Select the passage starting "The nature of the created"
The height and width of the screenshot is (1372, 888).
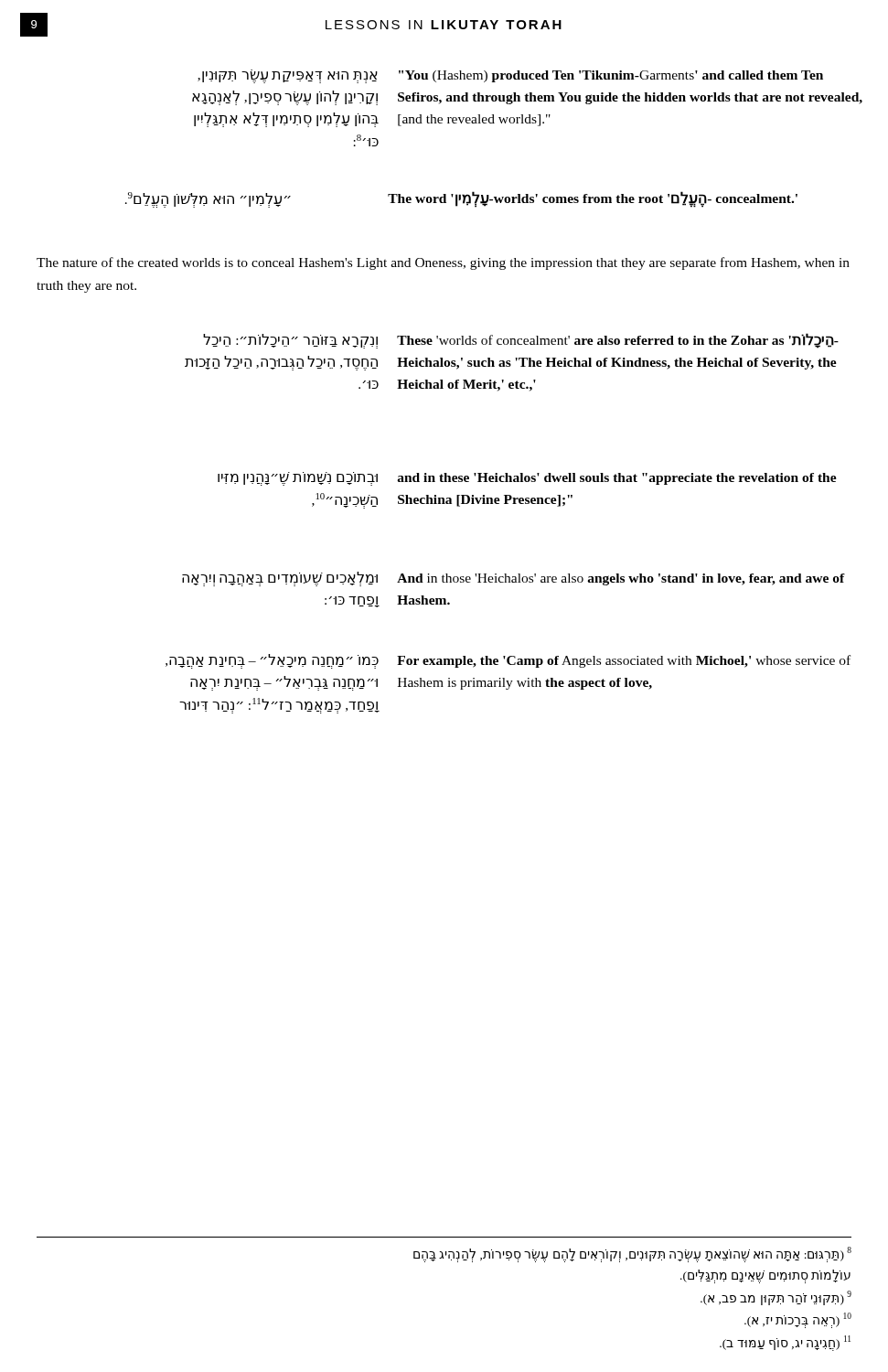coord(443,273)
